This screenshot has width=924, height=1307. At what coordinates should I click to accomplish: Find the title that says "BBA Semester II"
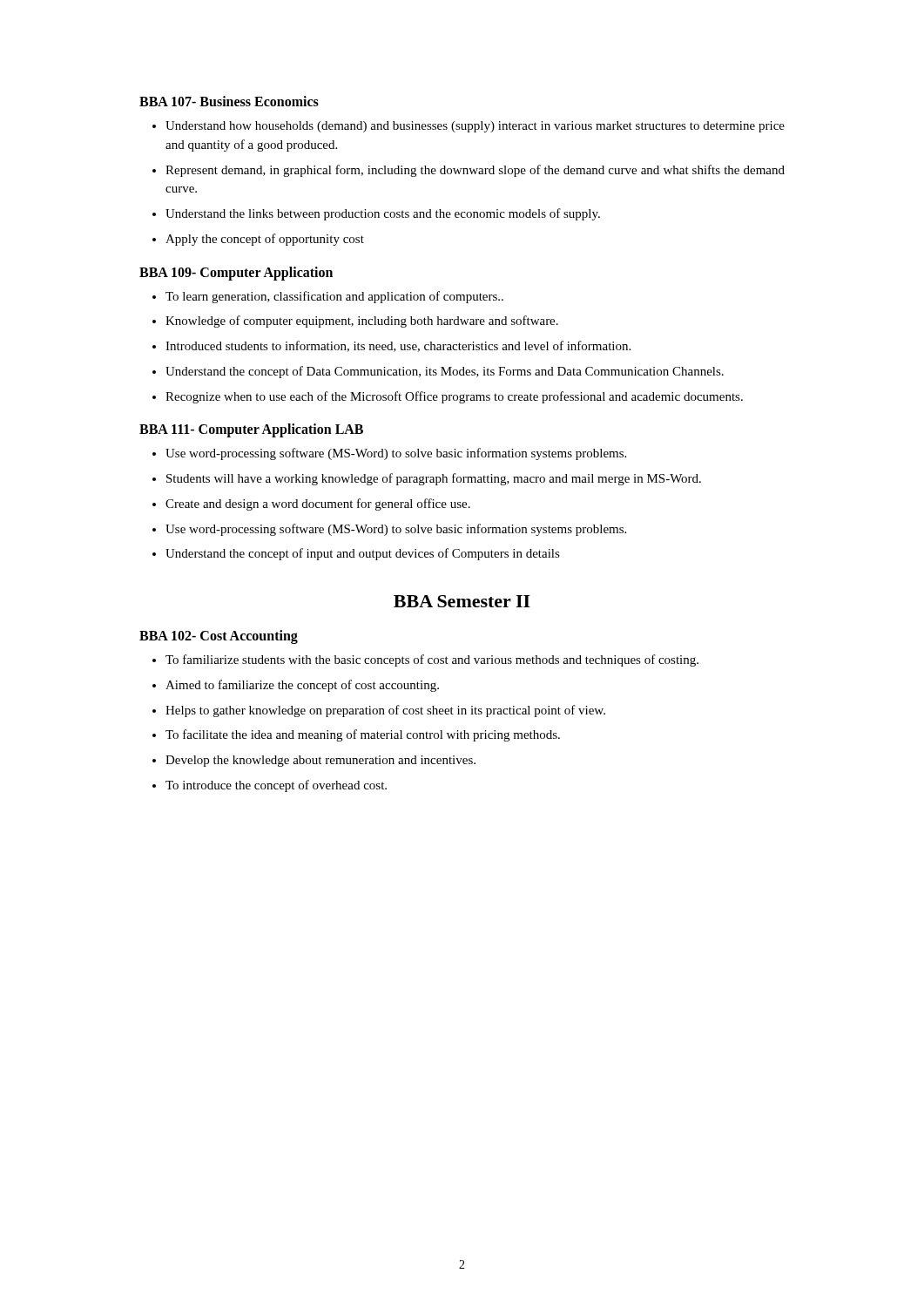462,601
